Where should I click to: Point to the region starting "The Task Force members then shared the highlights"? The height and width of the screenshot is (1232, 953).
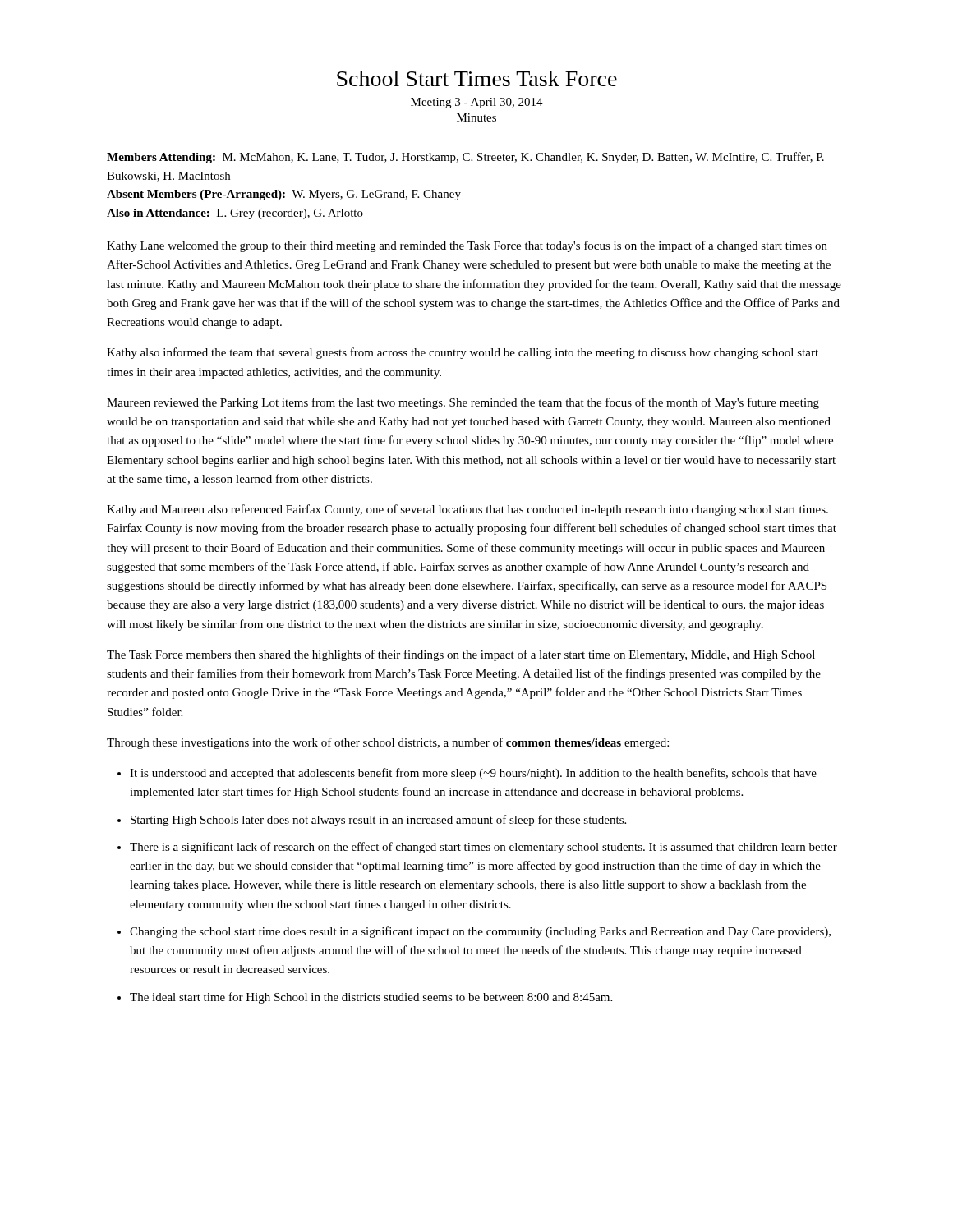click(476, 684)
